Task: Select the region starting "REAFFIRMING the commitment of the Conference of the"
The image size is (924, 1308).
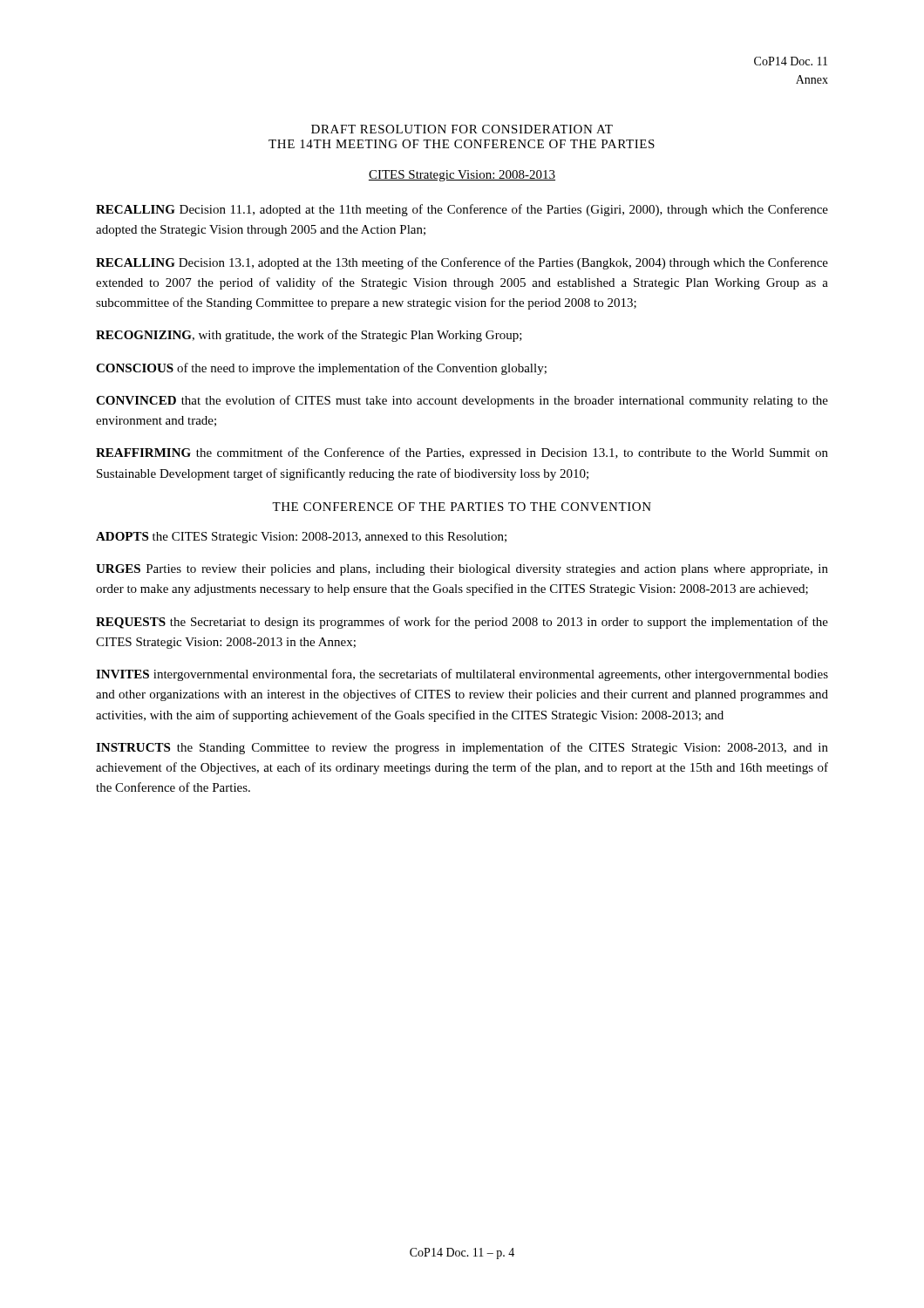Action: (x=462, y=463)
